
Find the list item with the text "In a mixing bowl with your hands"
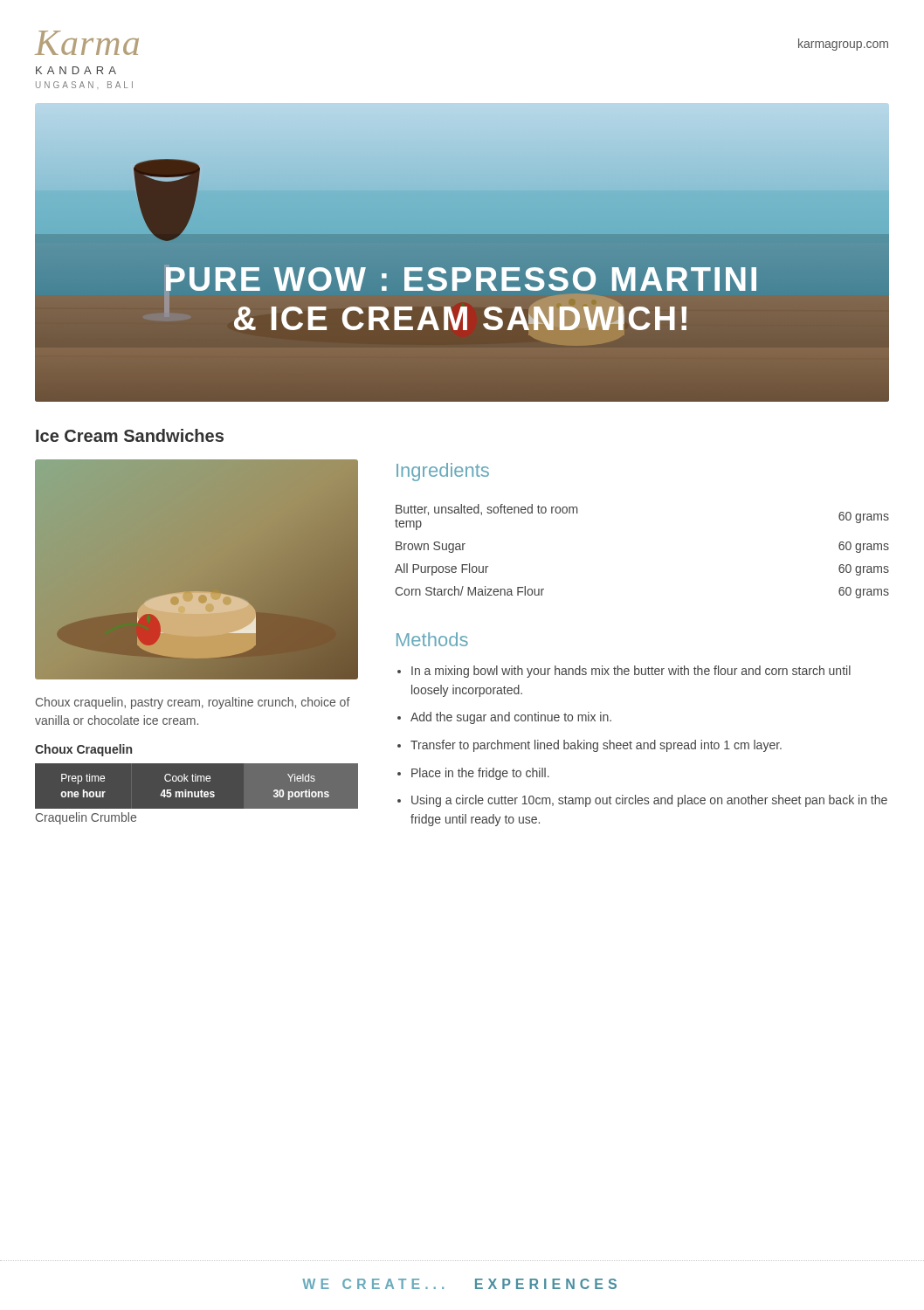tap(631, 680)
